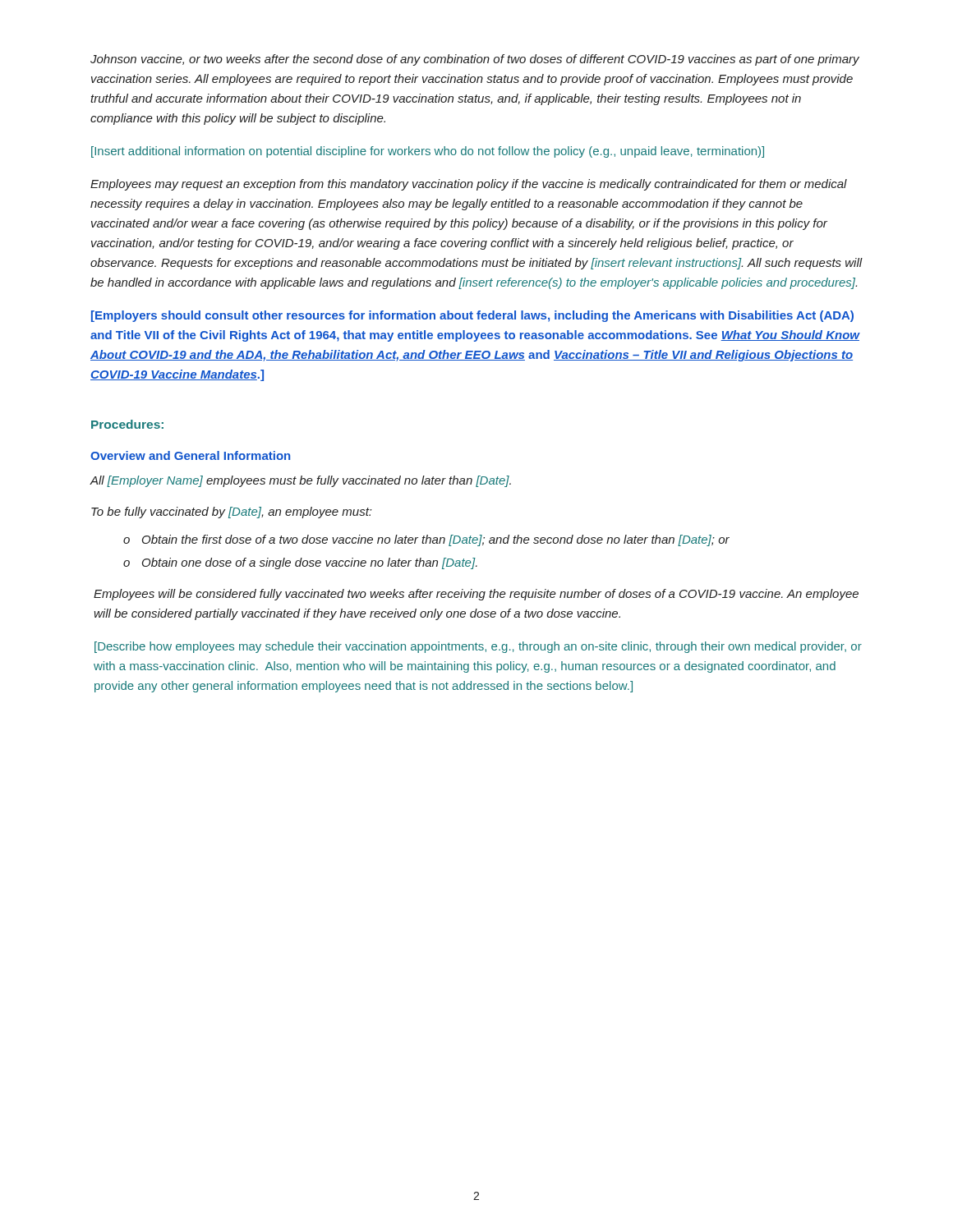Point to the passage starting "o Obtain the first dose"

426,540
